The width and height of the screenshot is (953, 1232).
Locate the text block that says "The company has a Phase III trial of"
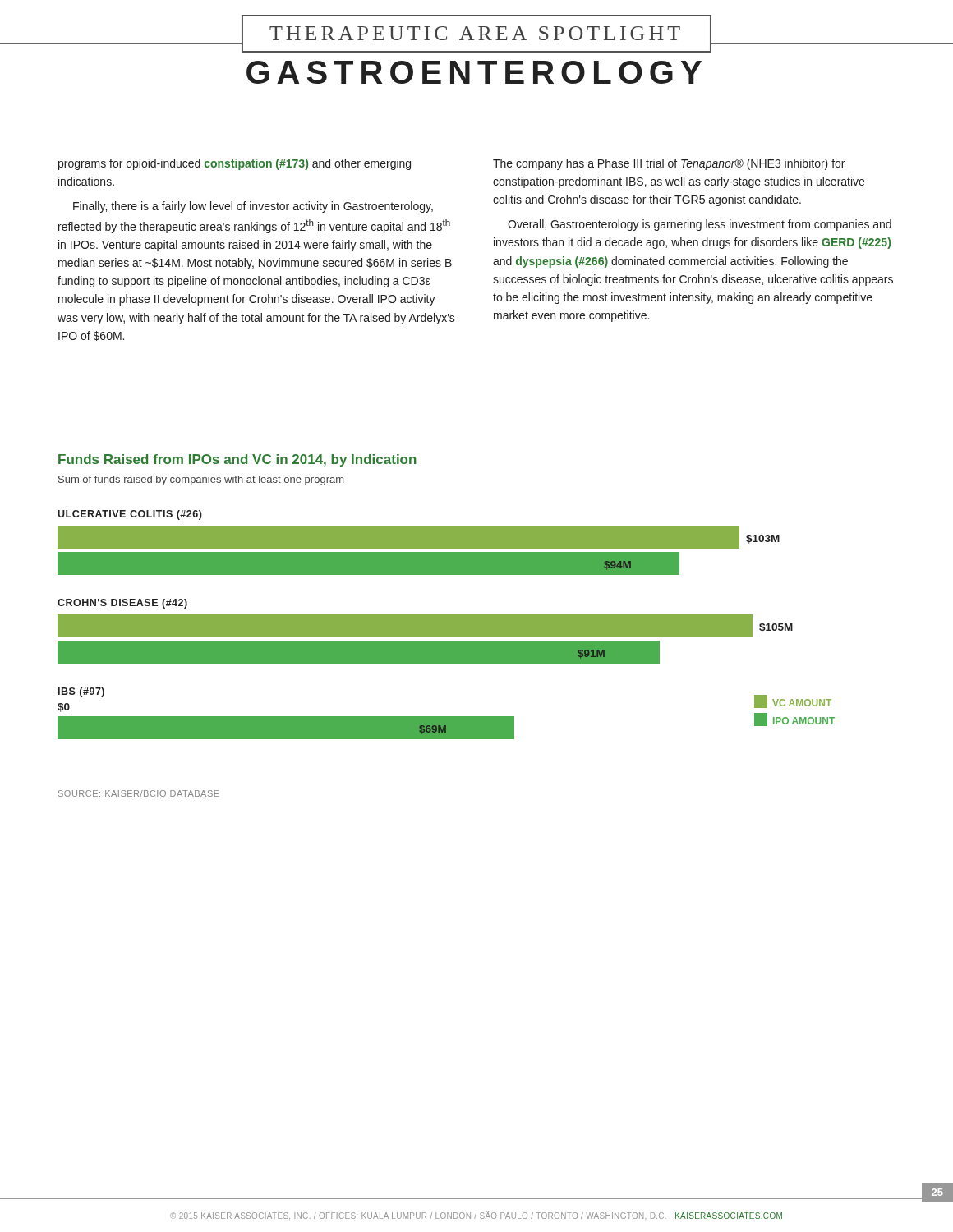pyautogui.click(x=694, y=239)
